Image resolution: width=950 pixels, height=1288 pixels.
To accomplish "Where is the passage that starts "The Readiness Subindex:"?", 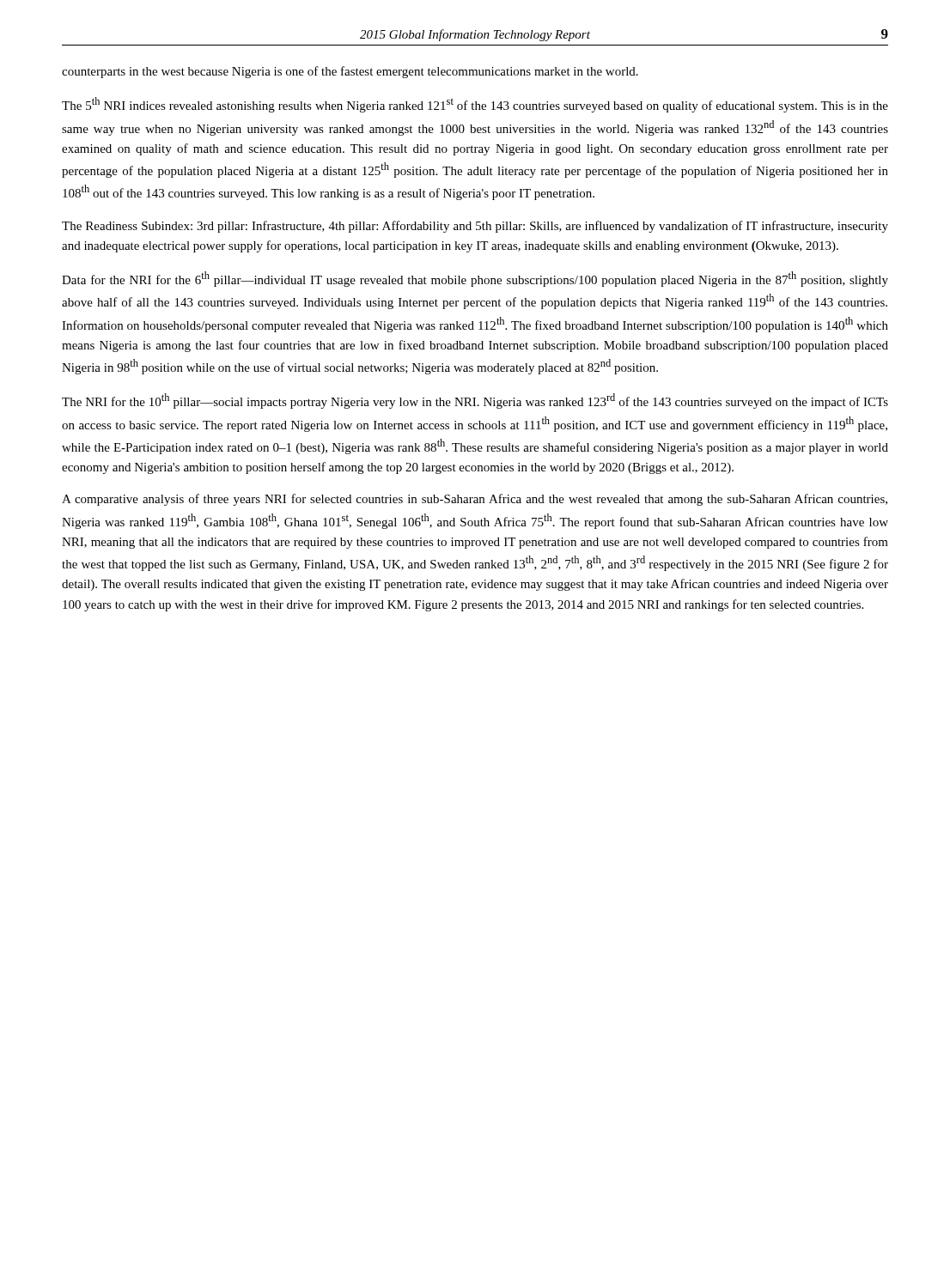I will tap(475, 236).
